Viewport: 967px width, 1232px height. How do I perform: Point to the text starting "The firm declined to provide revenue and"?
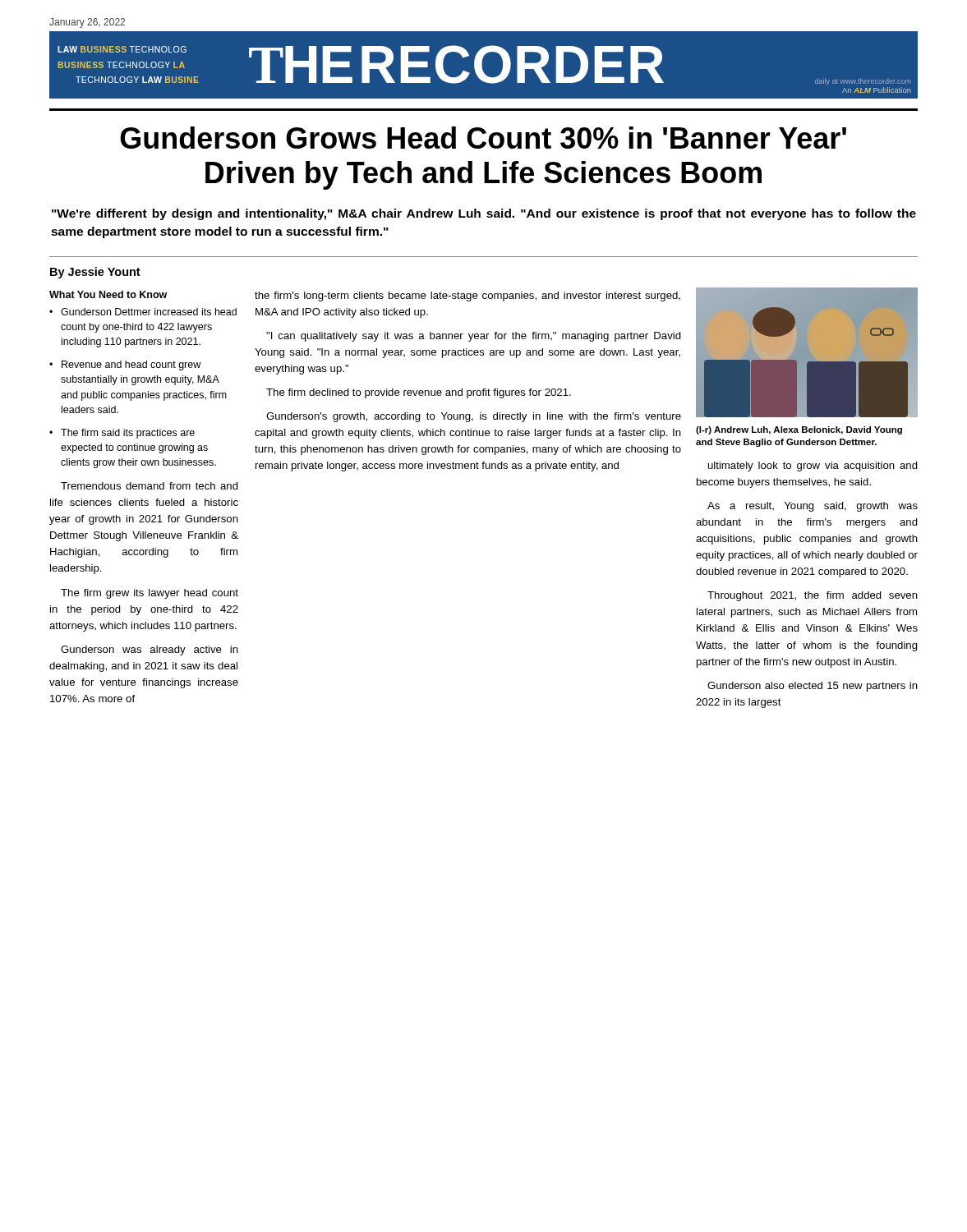[x=419, y=392]
